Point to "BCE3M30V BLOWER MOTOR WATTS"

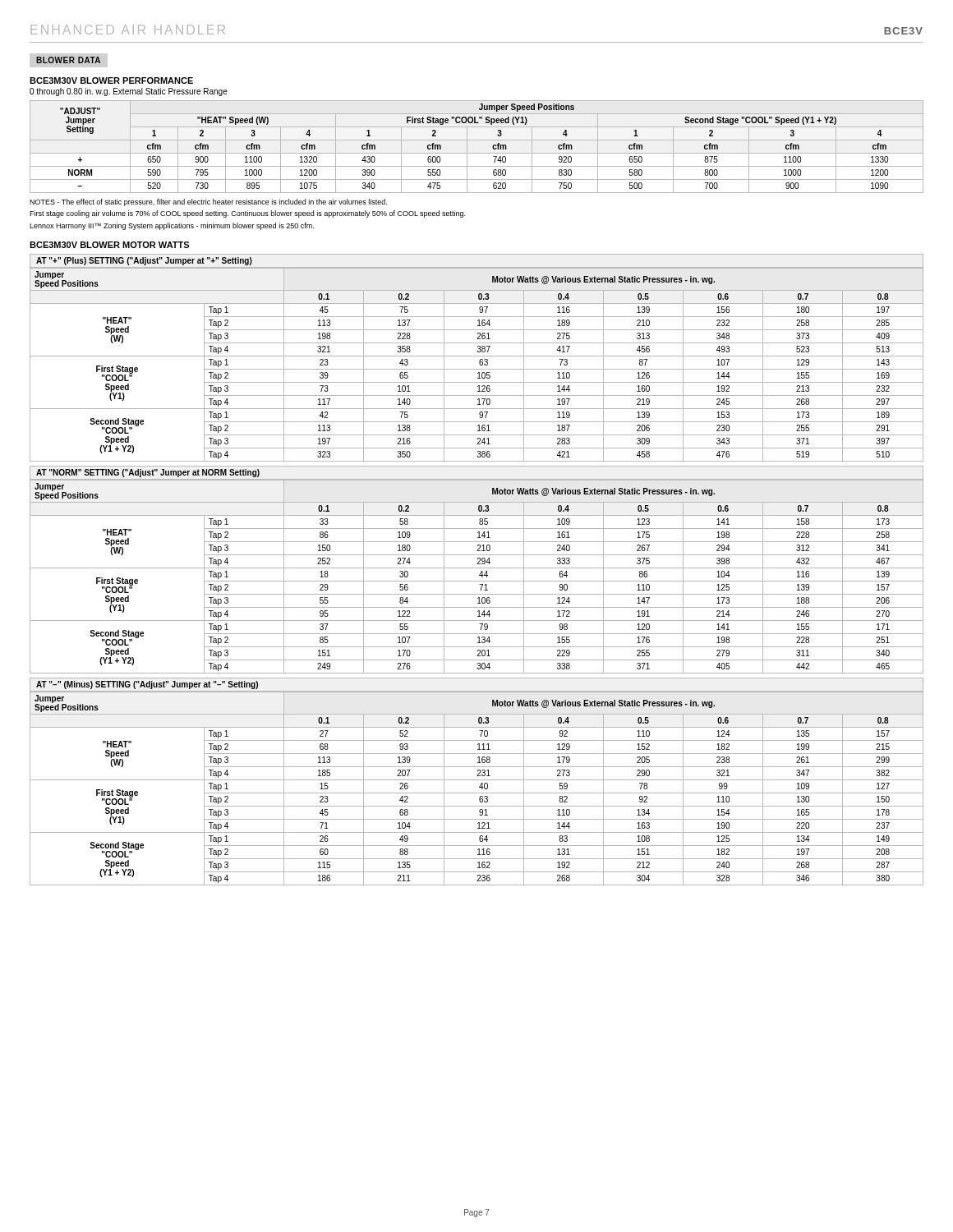click(109, 245)
